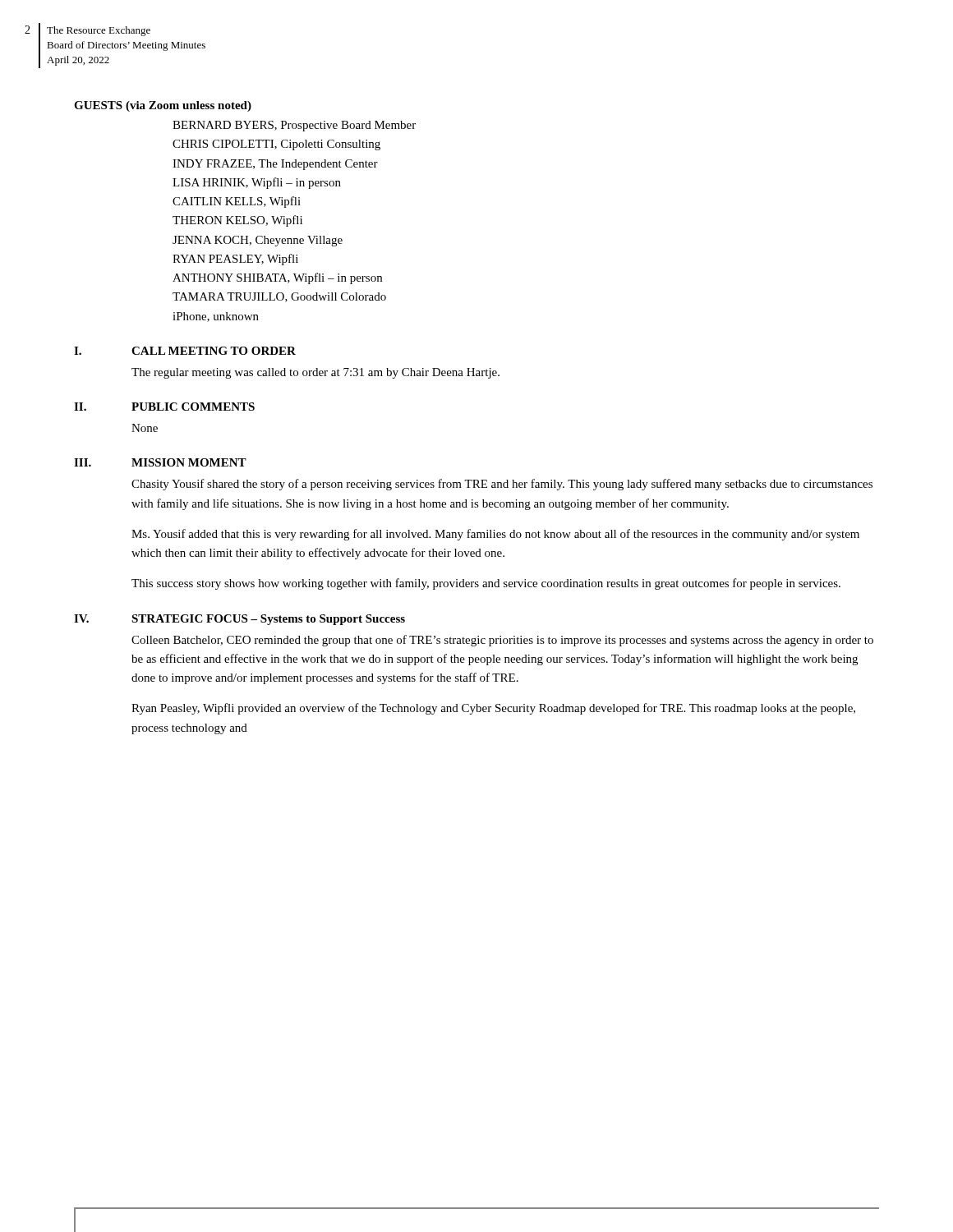
Task: Select the section header containing "II. PUBLIC COMMENTS"
Action: [164, 407]
